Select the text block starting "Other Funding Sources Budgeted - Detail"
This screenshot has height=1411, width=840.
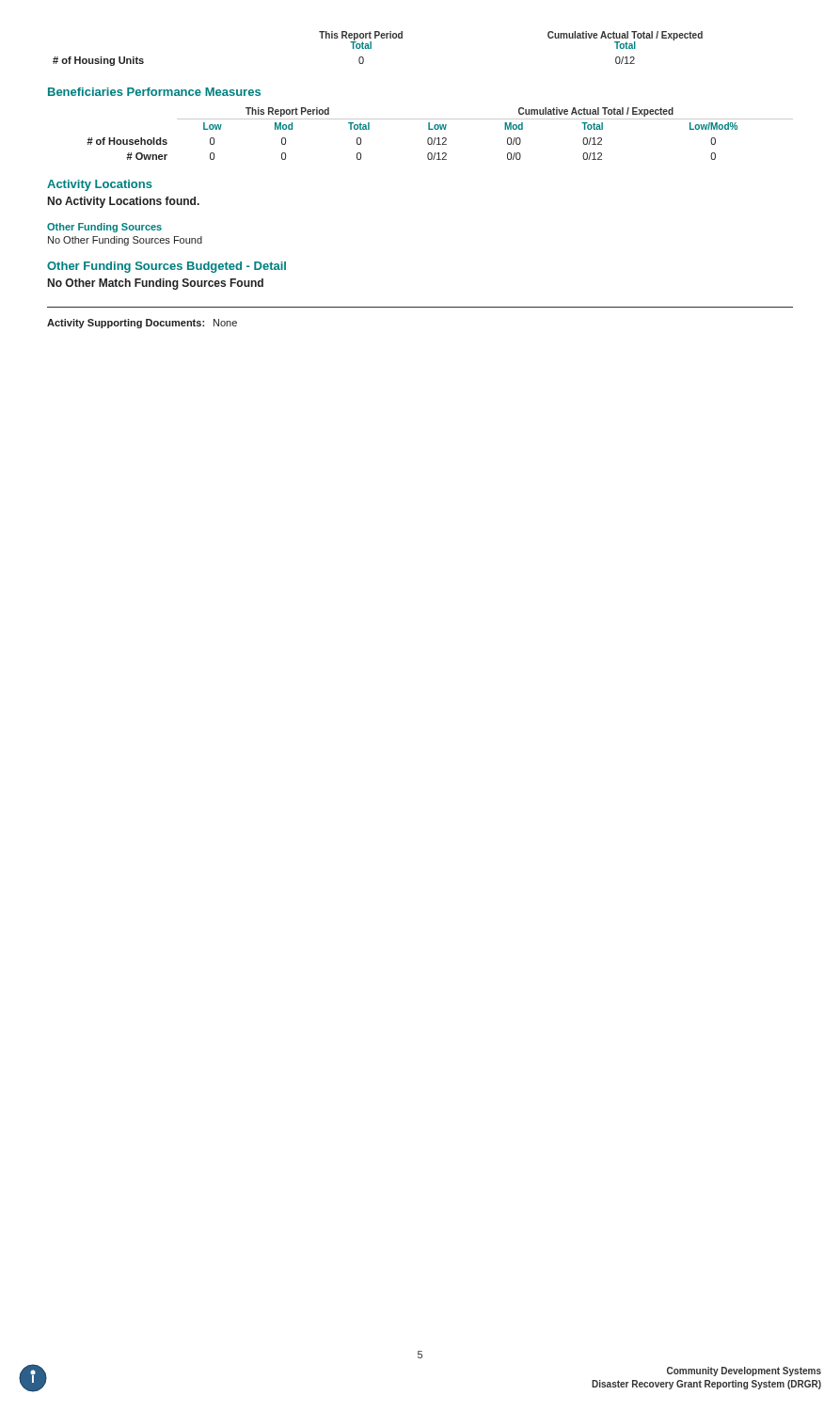pos(167,266)
